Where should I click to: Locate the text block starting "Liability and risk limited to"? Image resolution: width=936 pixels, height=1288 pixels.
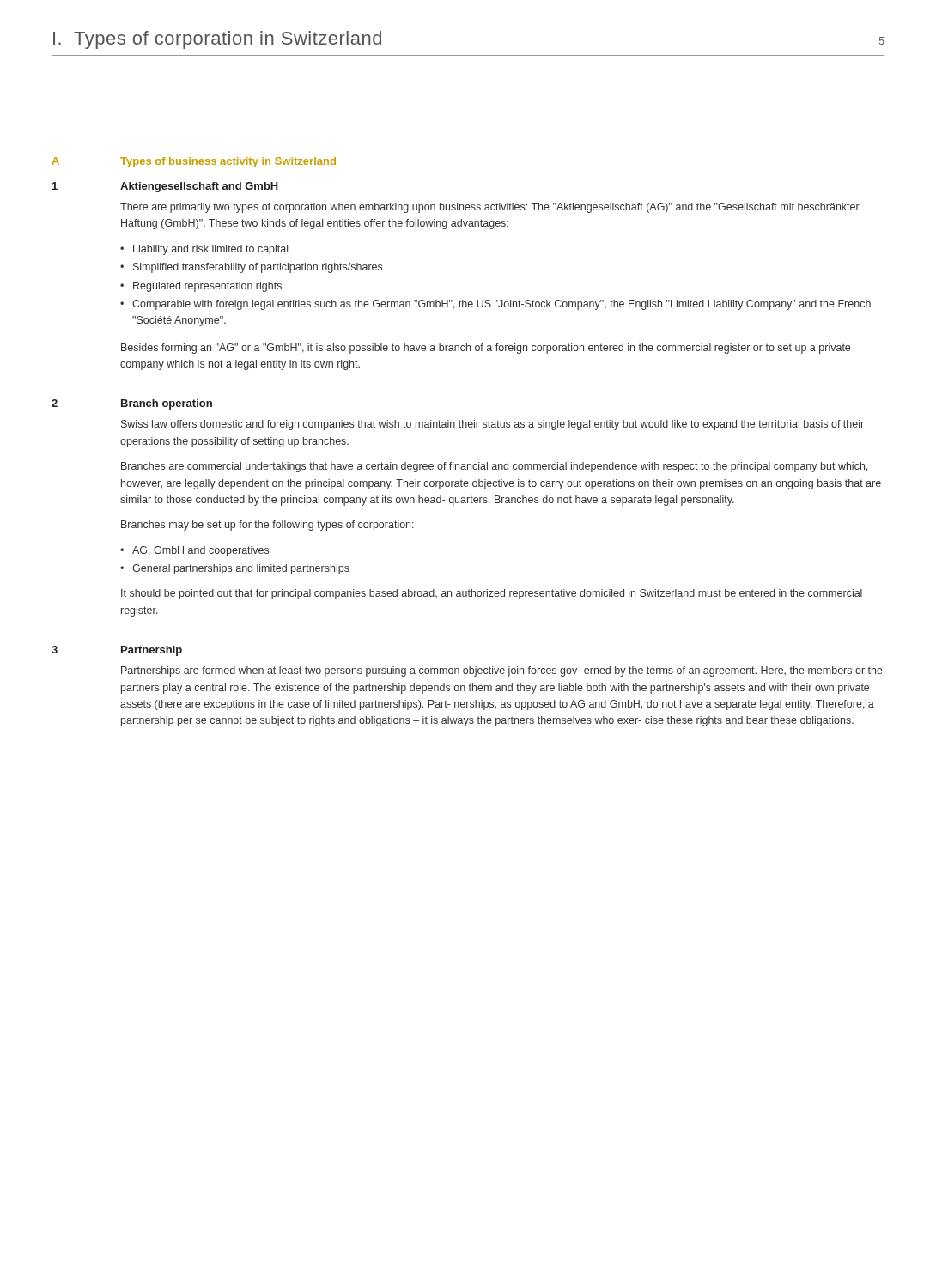point(210,249)
